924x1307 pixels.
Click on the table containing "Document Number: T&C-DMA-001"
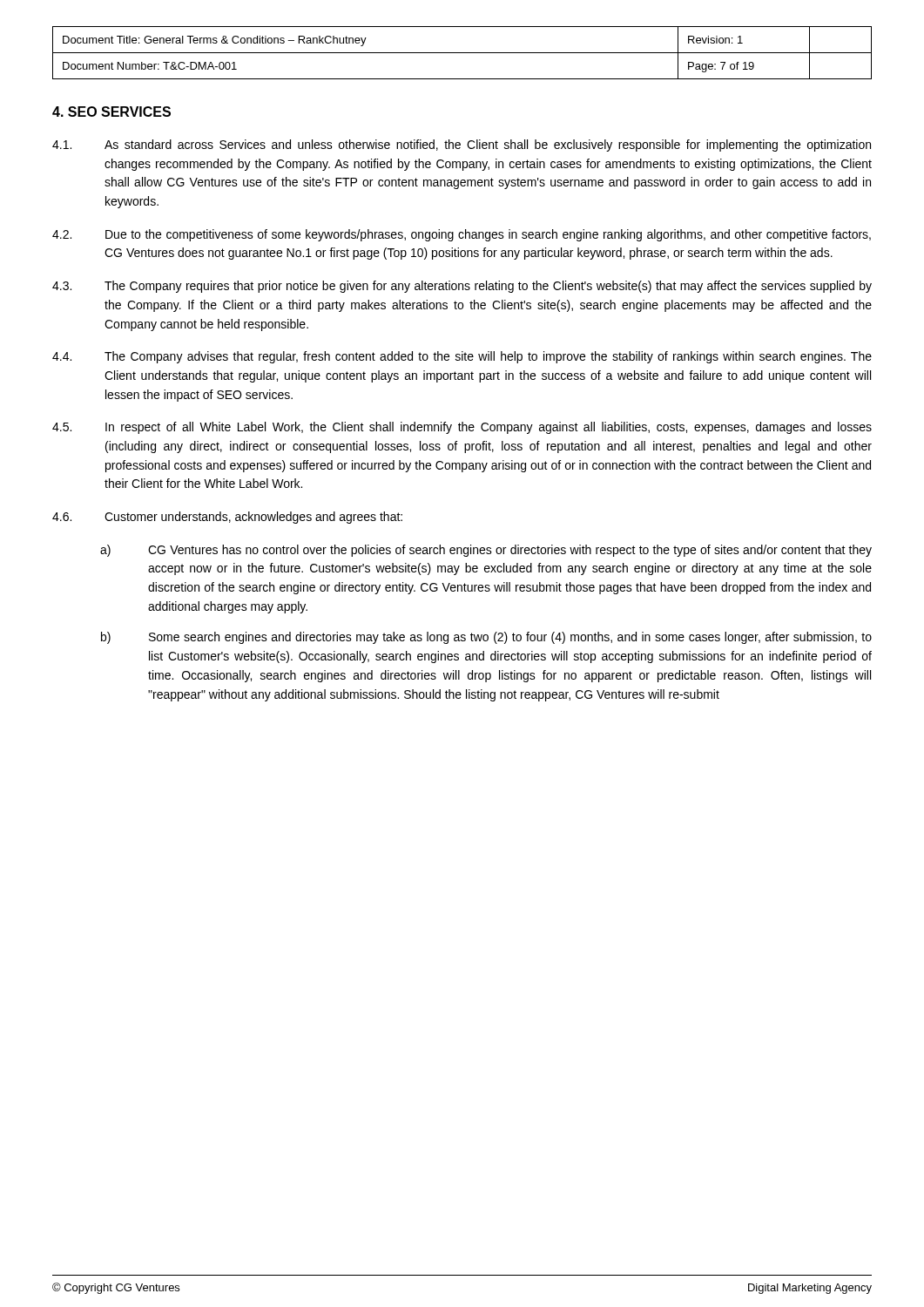coord(462,53)
